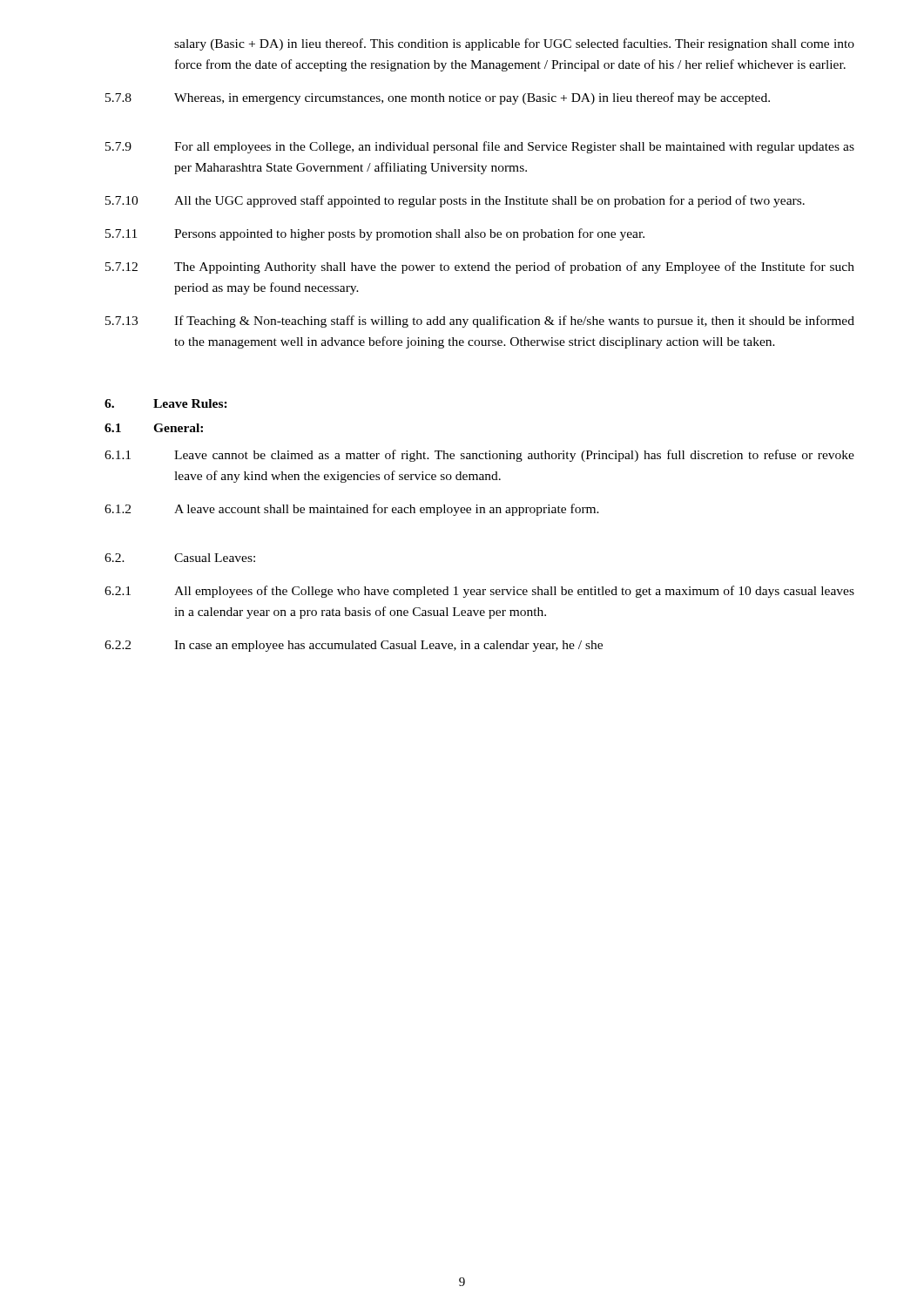The image size is (924, 1307).
Task: Point to "6.1 General:"
Action: [154, 428]
